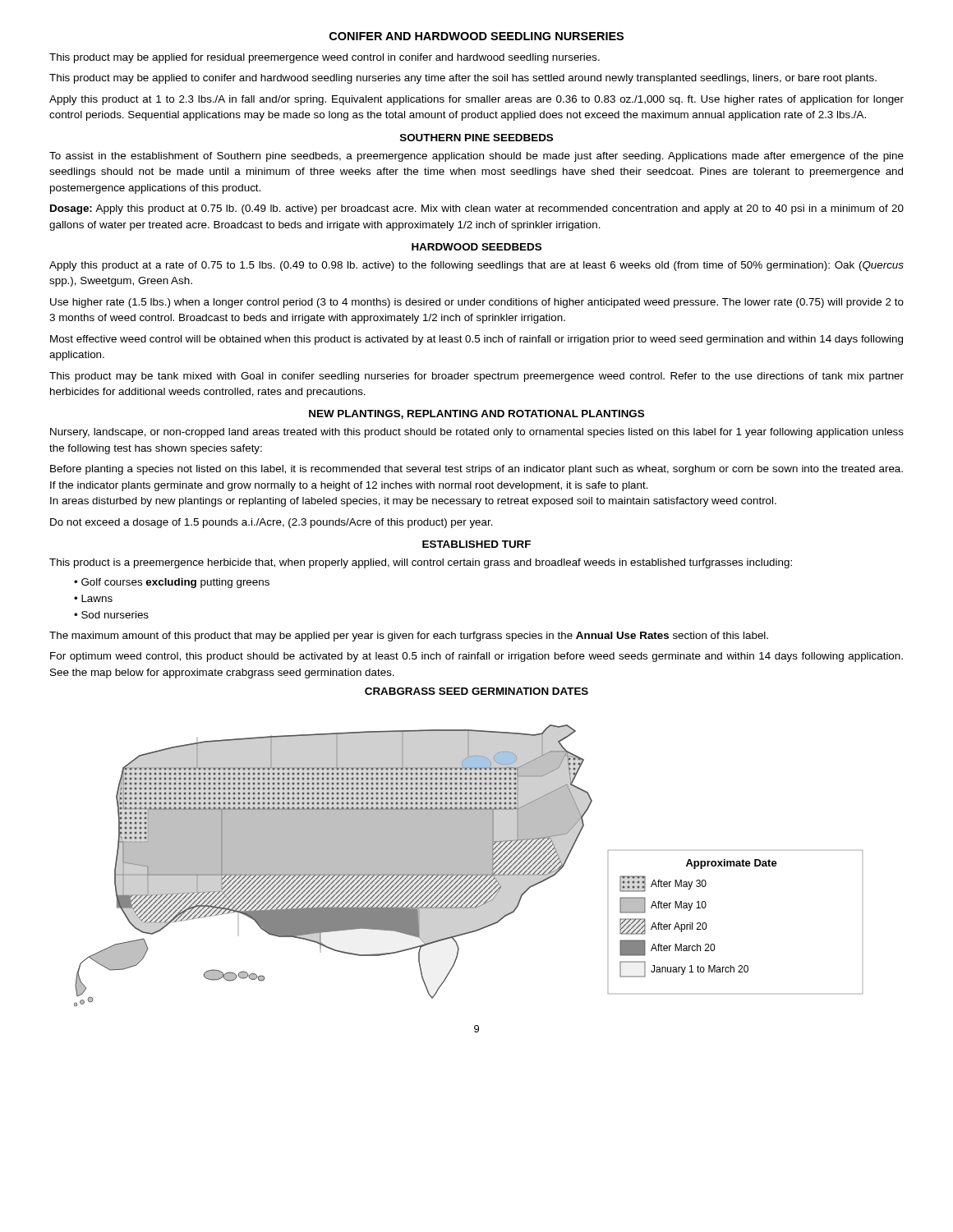Locate the text block that reads "Most effective weed control will be obtained"
Screen dimensions: 1232x953
(x=476, y=347)
